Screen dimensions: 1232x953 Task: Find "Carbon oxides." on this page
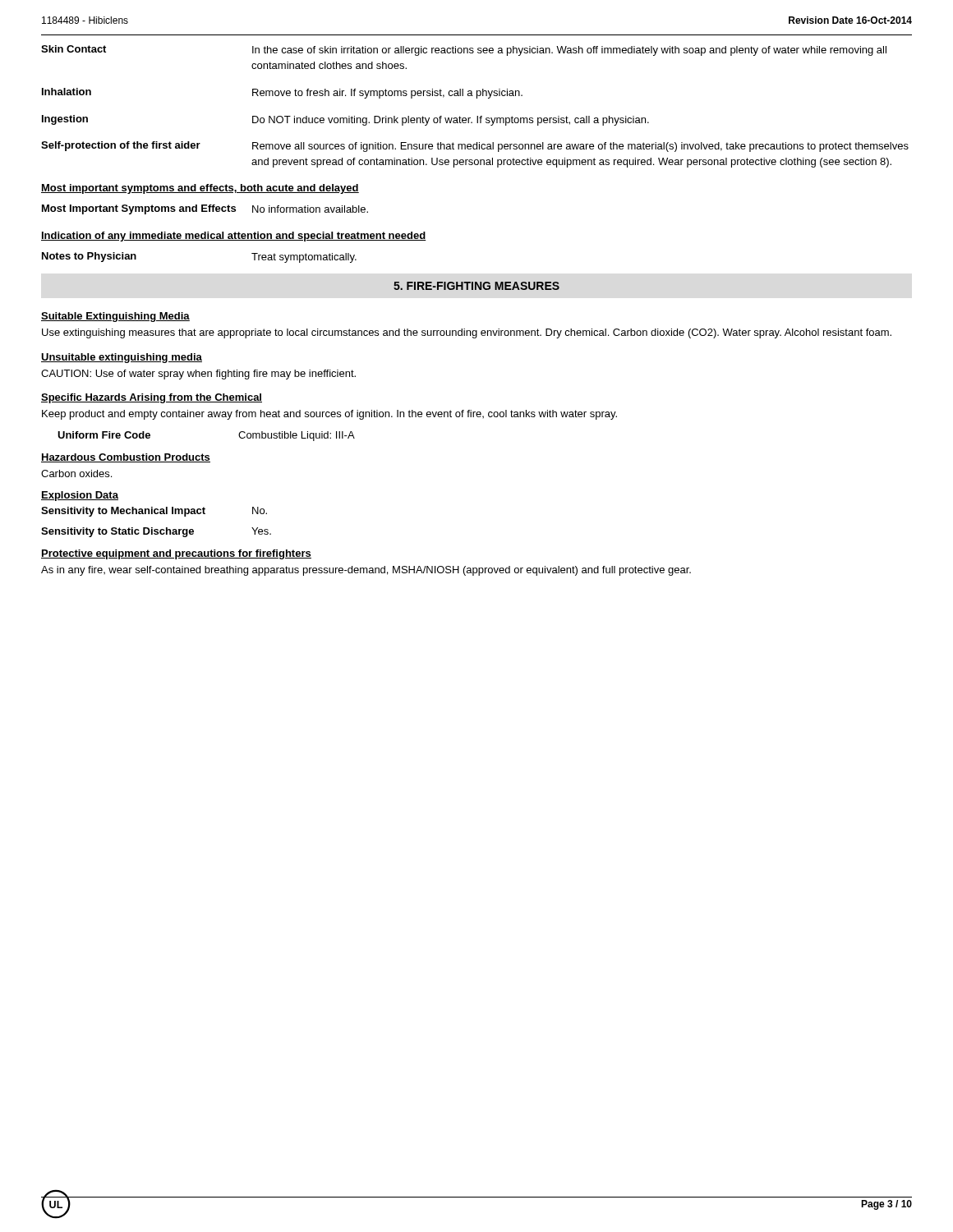coord(77,474)
